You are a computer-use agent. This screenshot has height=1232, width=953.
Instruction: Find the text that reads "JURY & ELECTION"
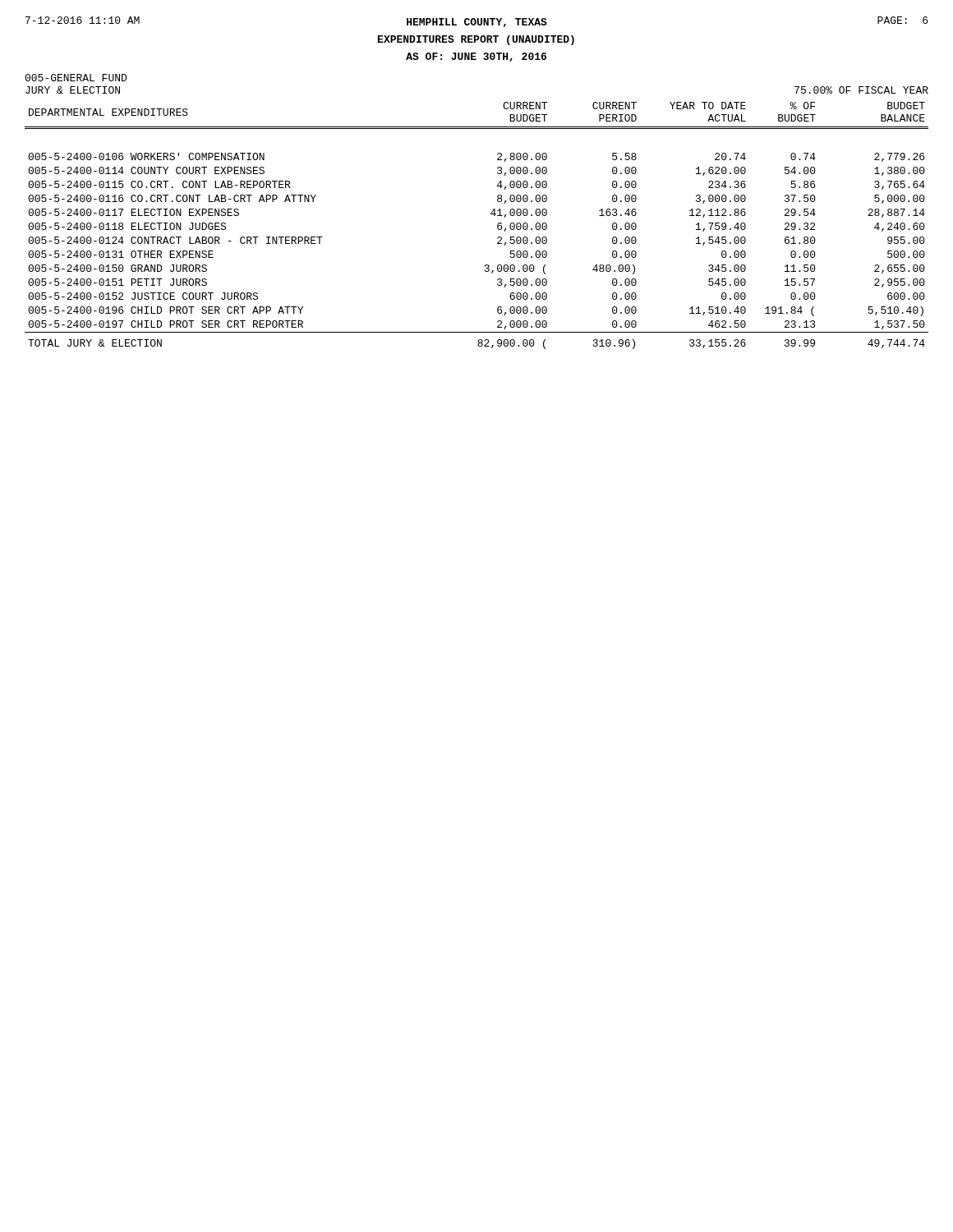(73, 91)
